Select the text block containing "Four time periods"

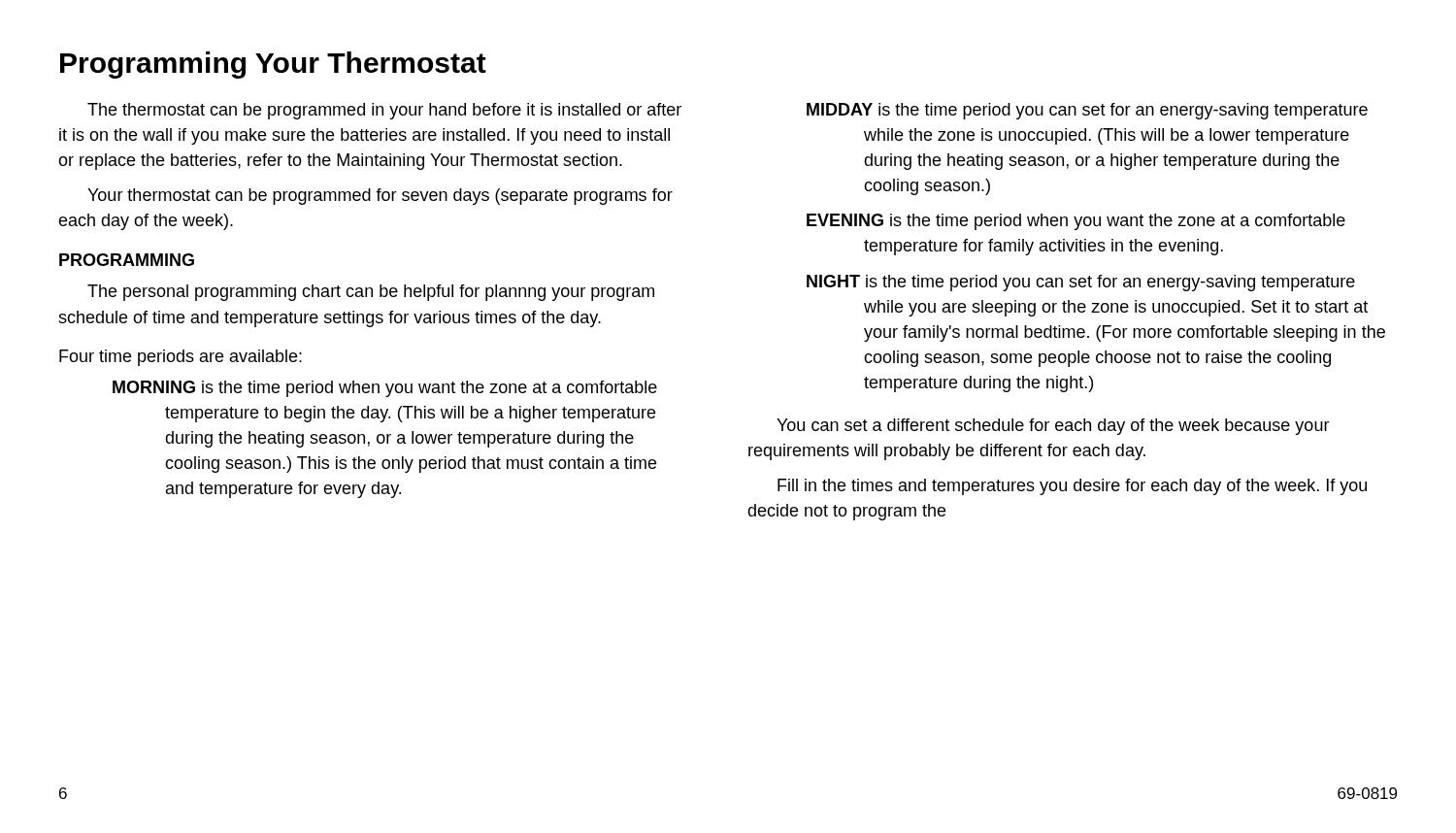tap(181, 358)
